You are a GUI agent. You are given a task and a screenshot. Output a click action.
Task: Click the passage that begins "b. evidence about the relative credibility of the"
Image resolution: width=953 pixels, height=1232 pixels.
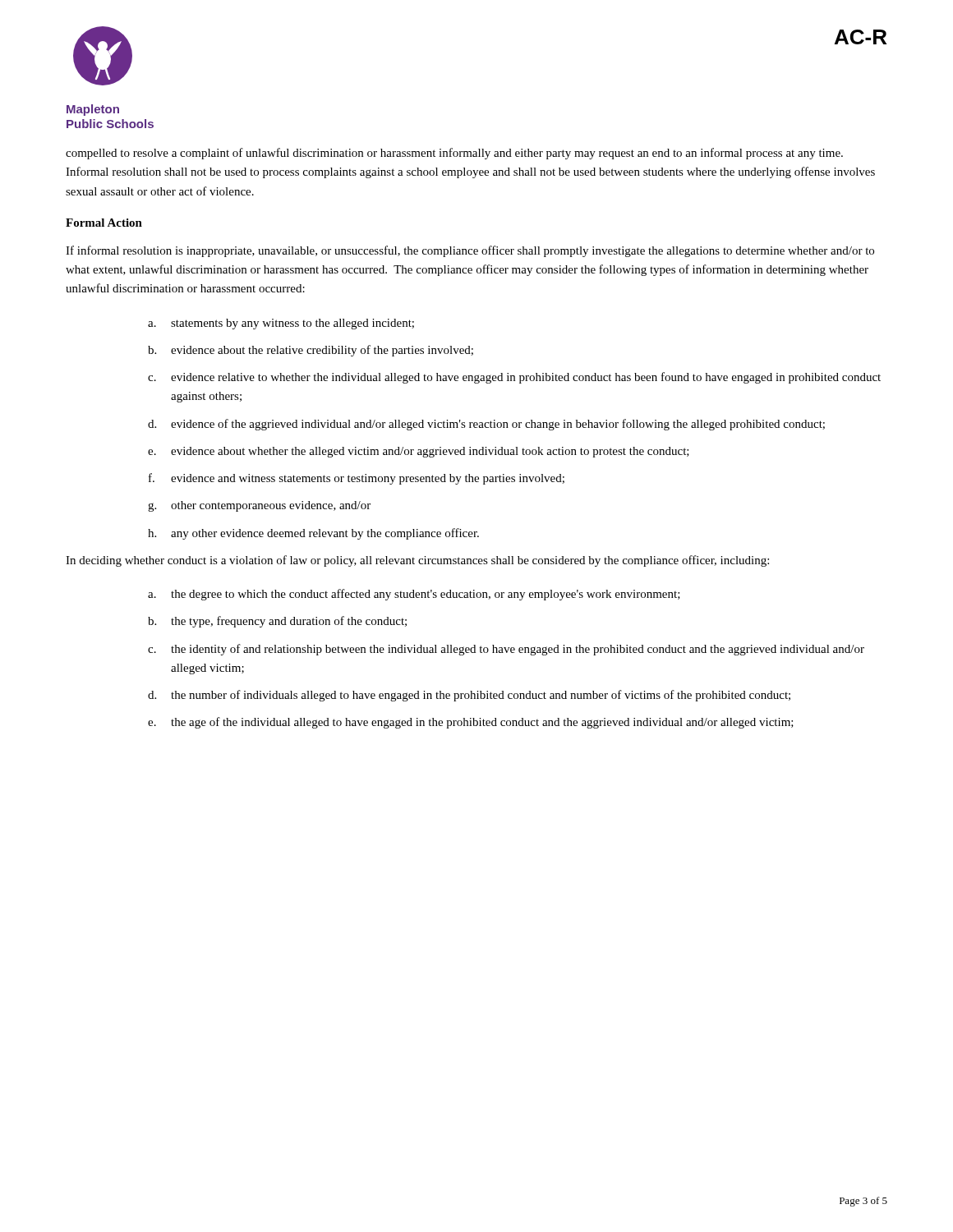coord(311,351)
